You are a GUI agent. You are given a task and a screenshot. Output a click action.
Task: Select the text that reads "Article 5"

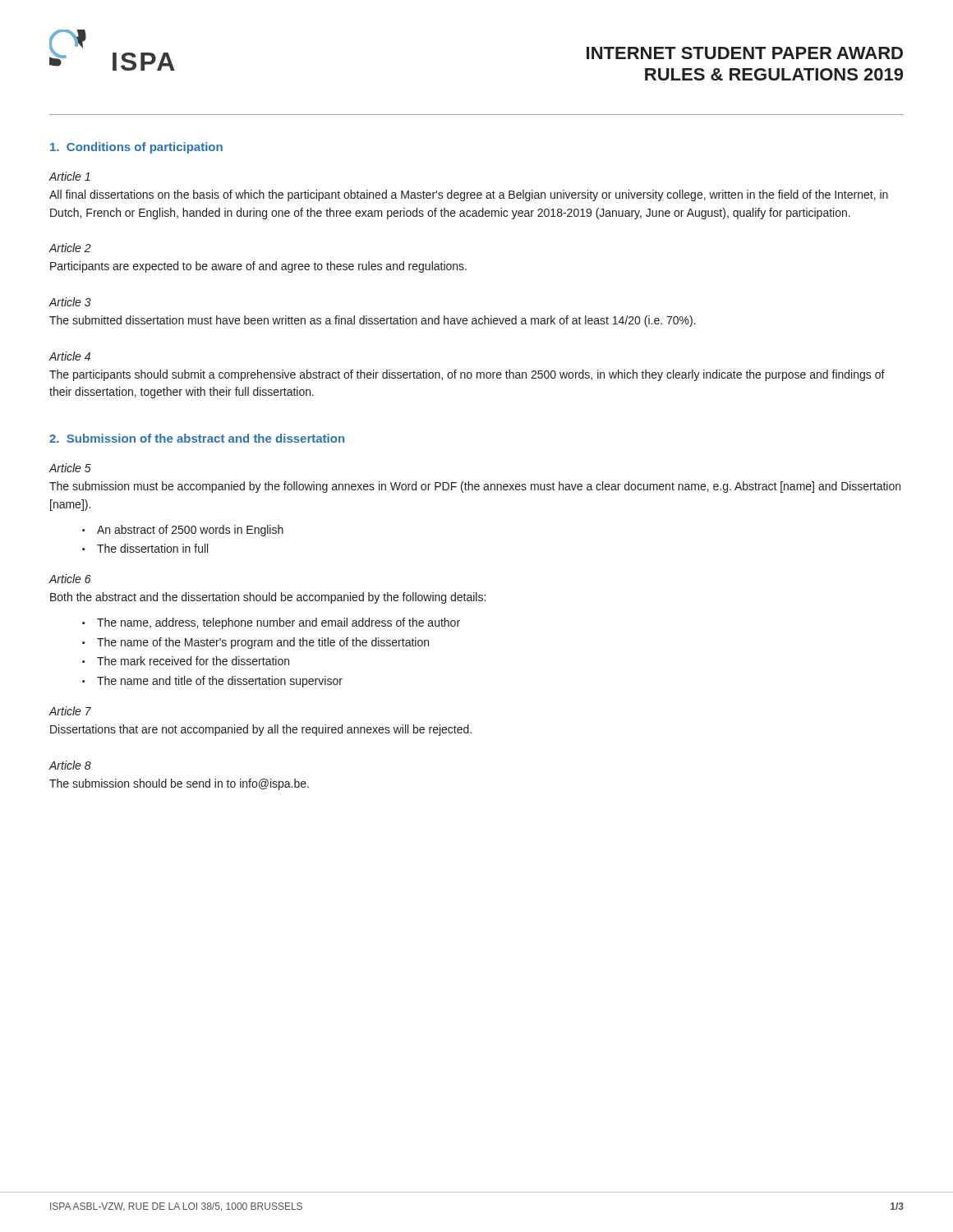(70, 468)
